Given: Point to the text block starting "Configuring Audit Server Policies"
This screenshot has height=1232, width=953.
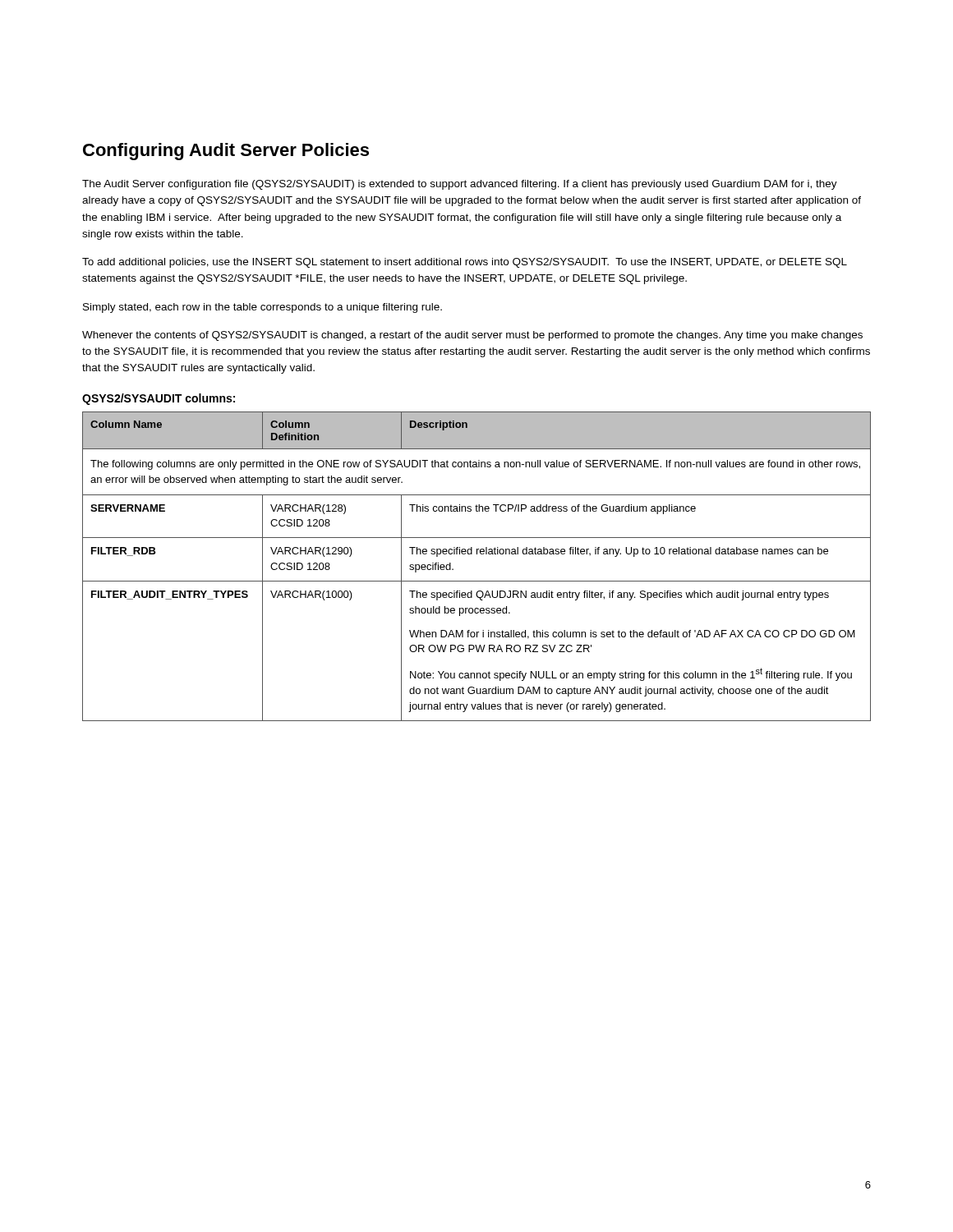Looking at the screenshot, I should (226, 150).
